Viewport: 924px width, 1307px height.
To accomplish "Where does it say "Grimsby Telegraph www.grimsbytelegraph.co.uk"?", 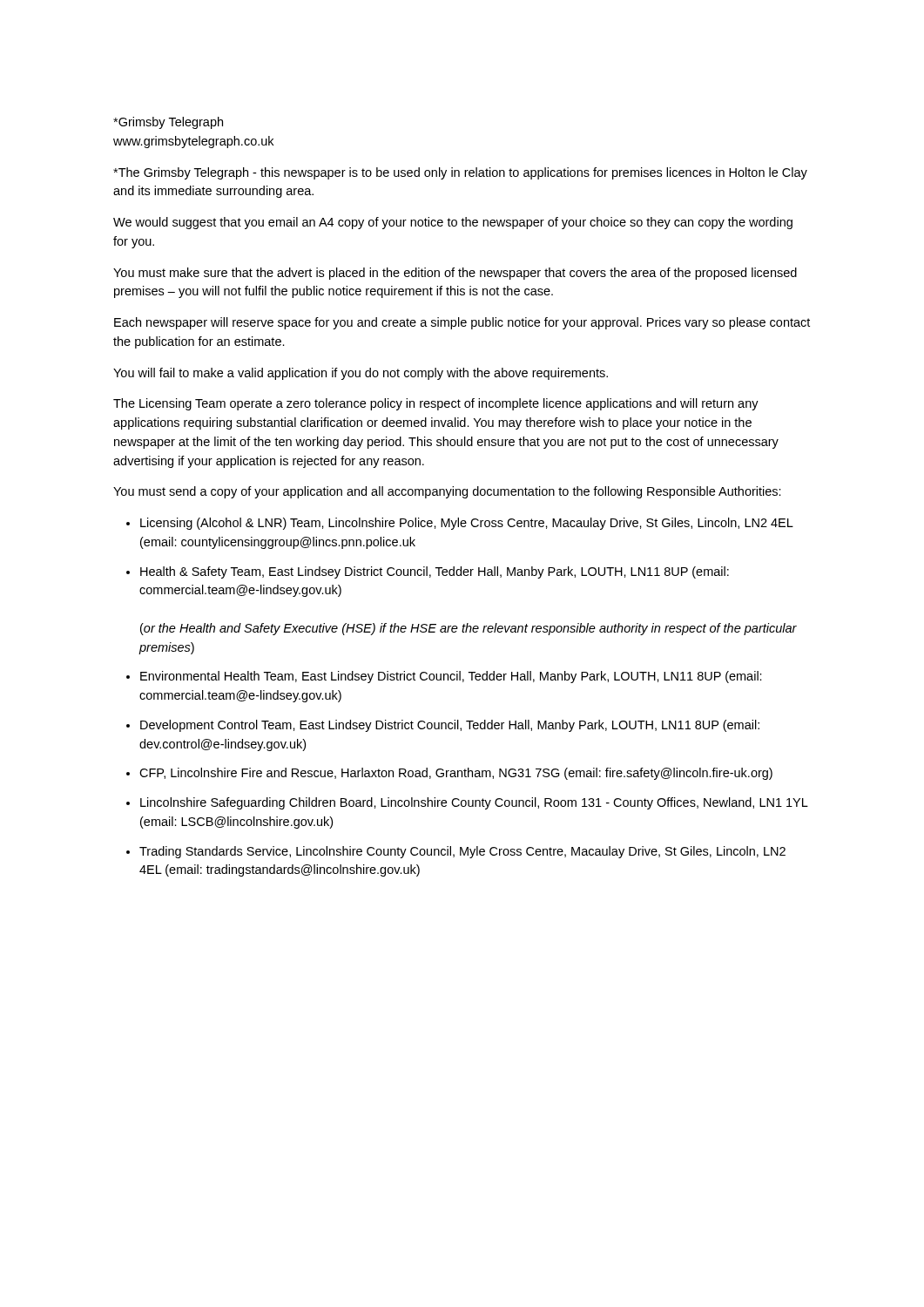I will click(194, 131).
